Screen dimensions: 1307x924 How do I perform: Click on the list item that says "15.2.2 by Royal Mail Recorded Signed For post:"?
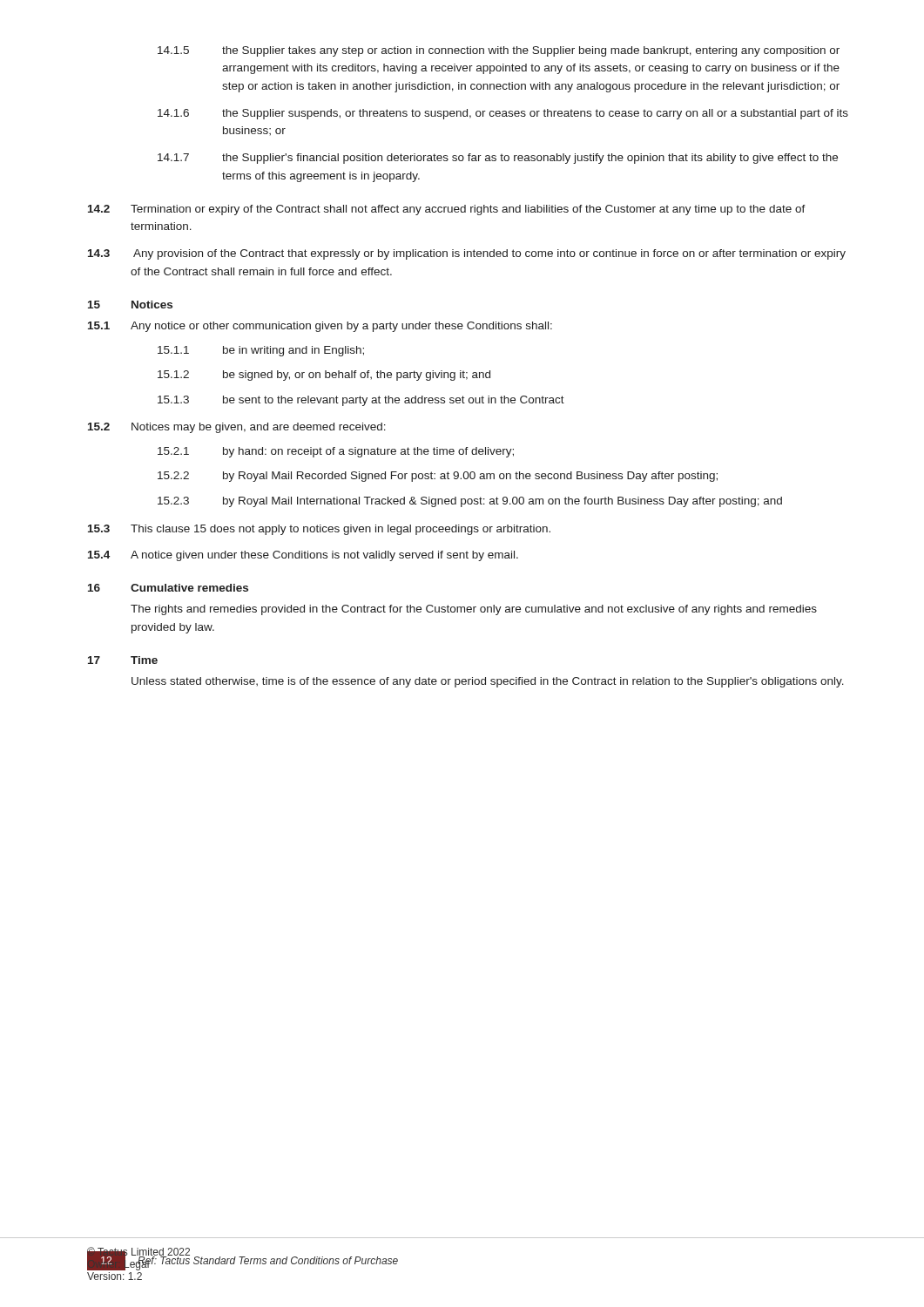coord(438,476)
